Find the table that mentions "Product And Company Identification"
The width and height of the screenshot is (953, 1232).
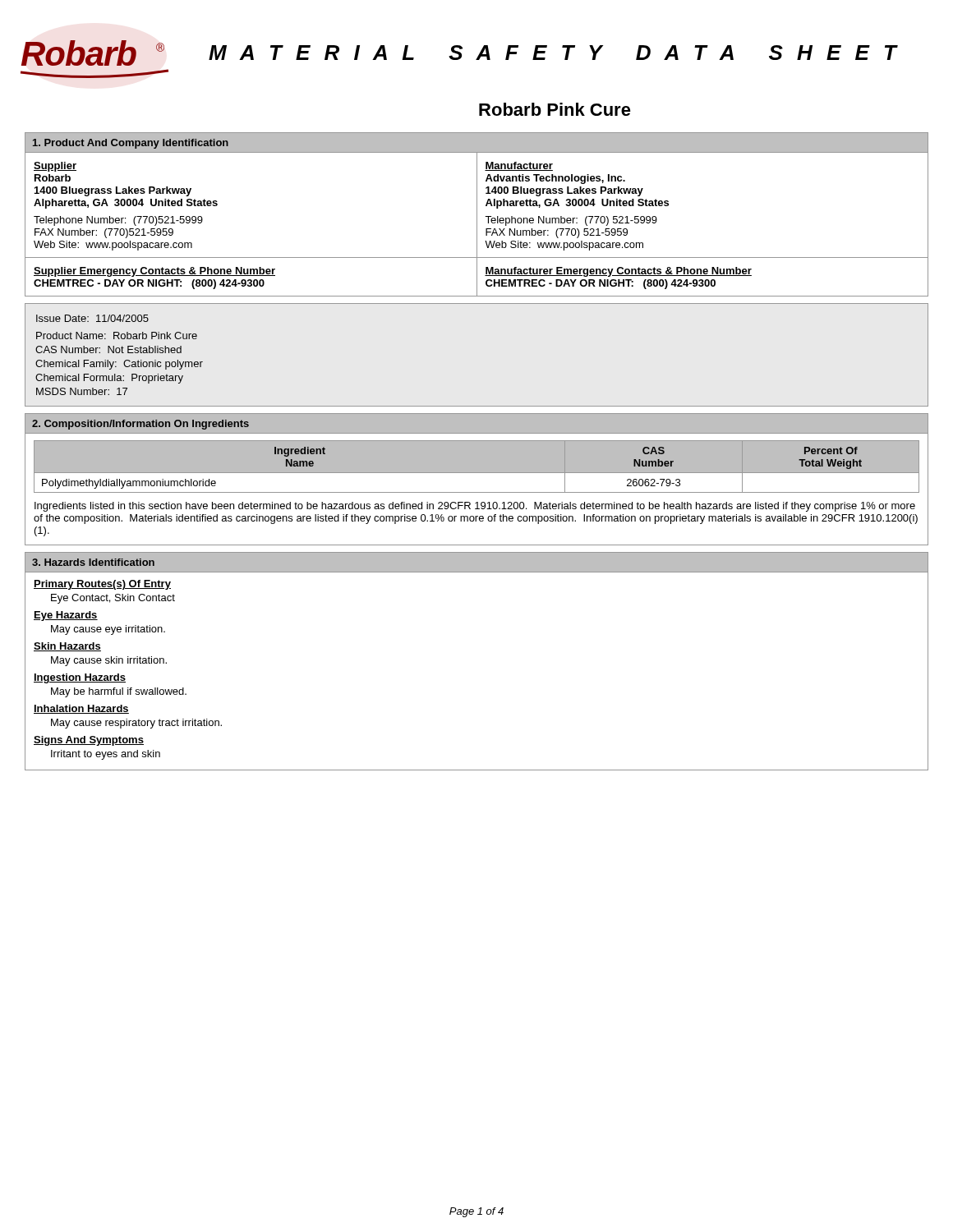(x=476, y=214)
